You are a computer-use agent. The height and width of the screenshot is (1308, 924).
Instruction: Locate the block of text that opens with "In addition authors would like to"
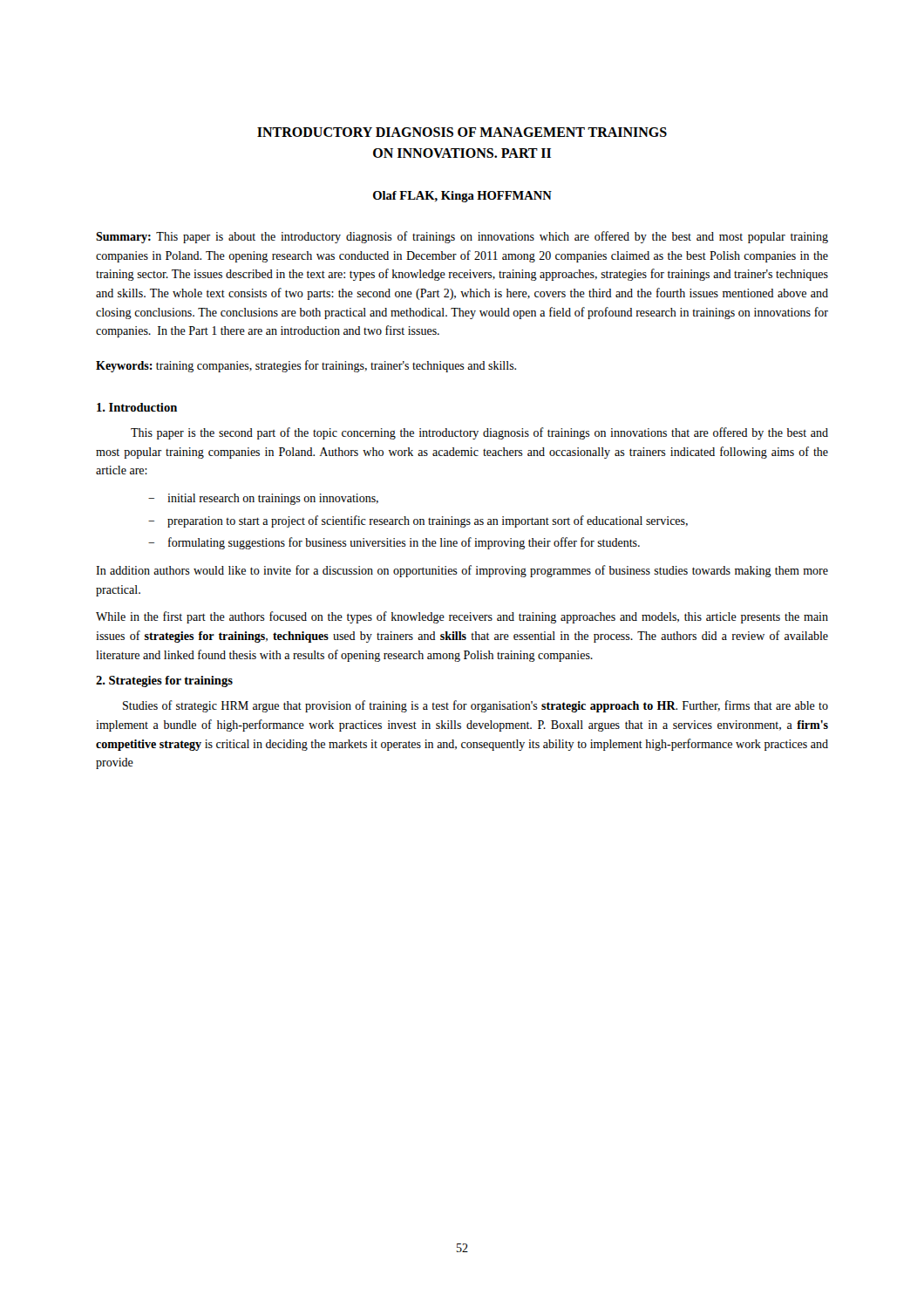click(x=462, y=580)
